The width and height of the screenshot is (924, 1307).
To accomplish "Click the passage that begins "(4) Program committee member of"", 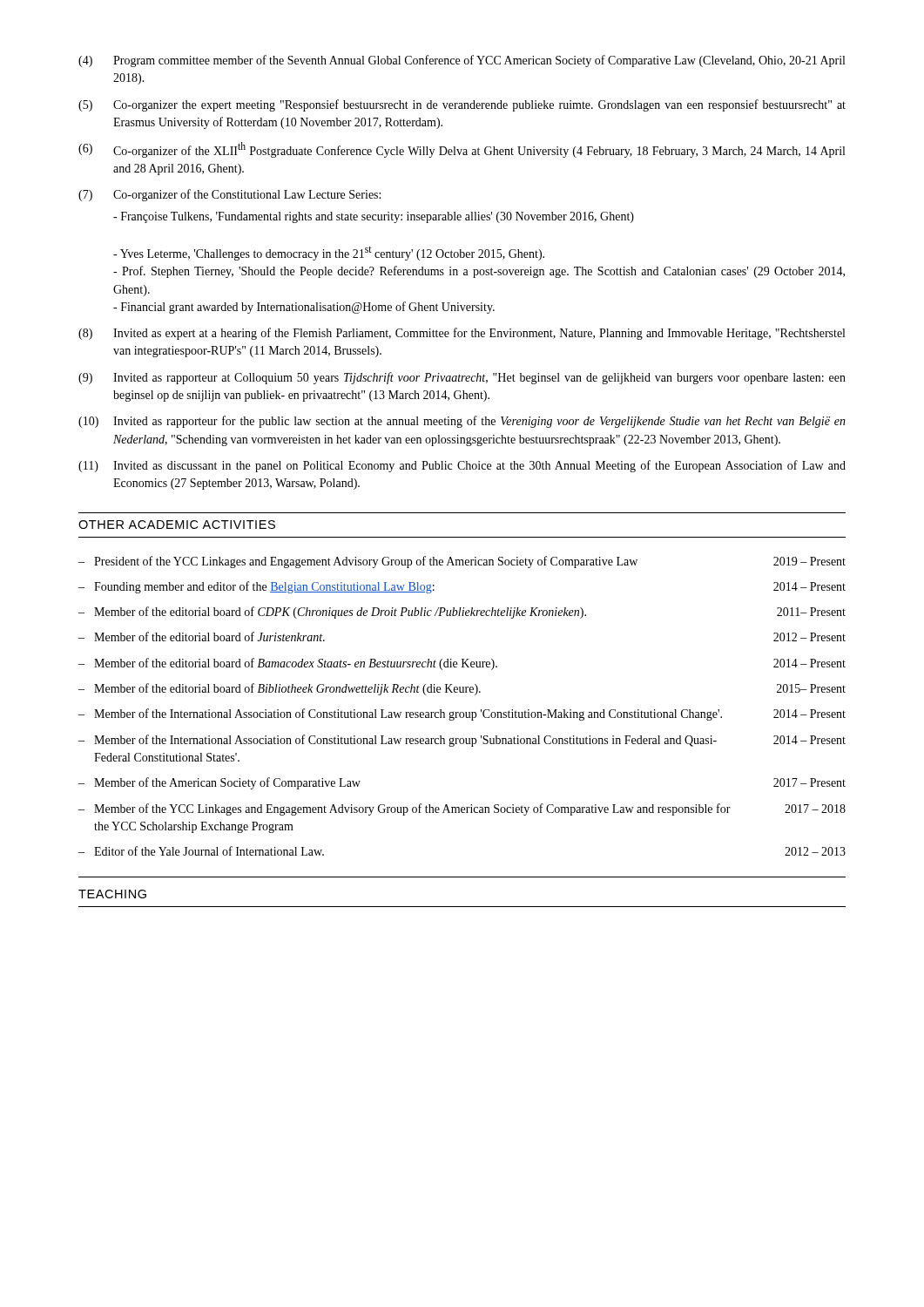I will (462, 70).
